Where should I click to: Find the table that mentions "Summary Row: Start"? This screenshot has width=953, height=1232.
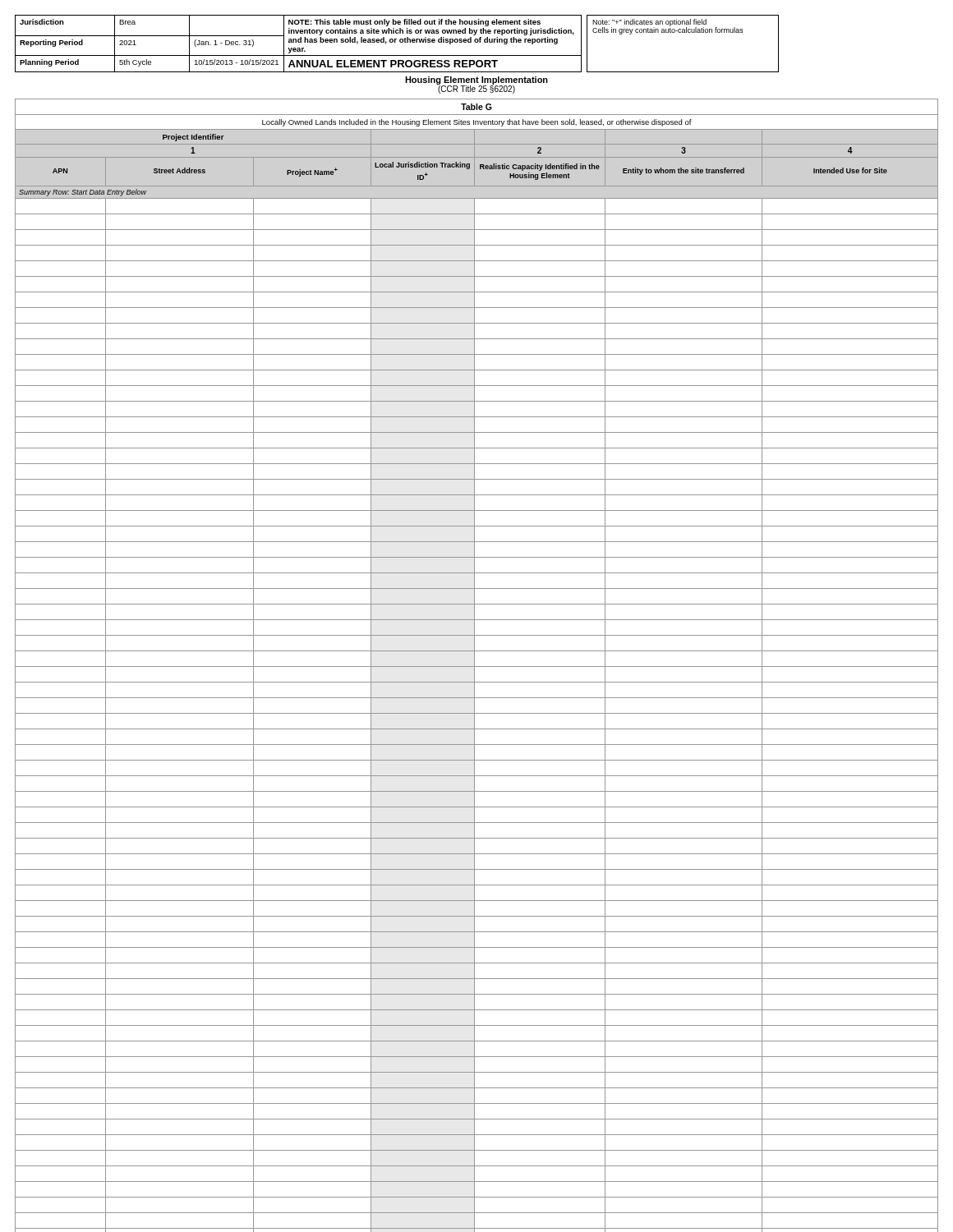click(x=476, y=665)
